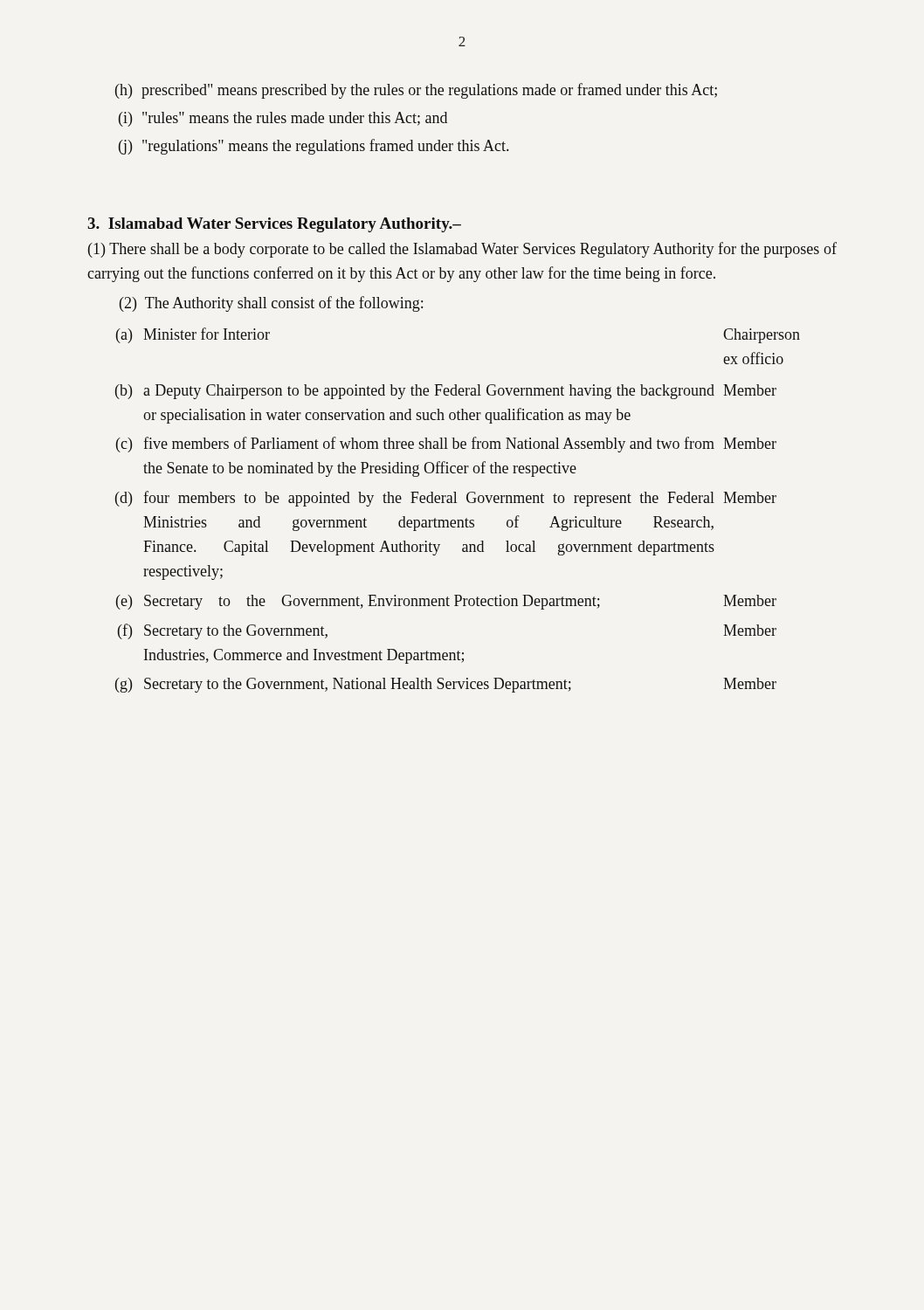The image size is (924, 1310).
Task: Select the text starting "(h) prescribed" means prescribed by the rules"
Action: [462, 91]
